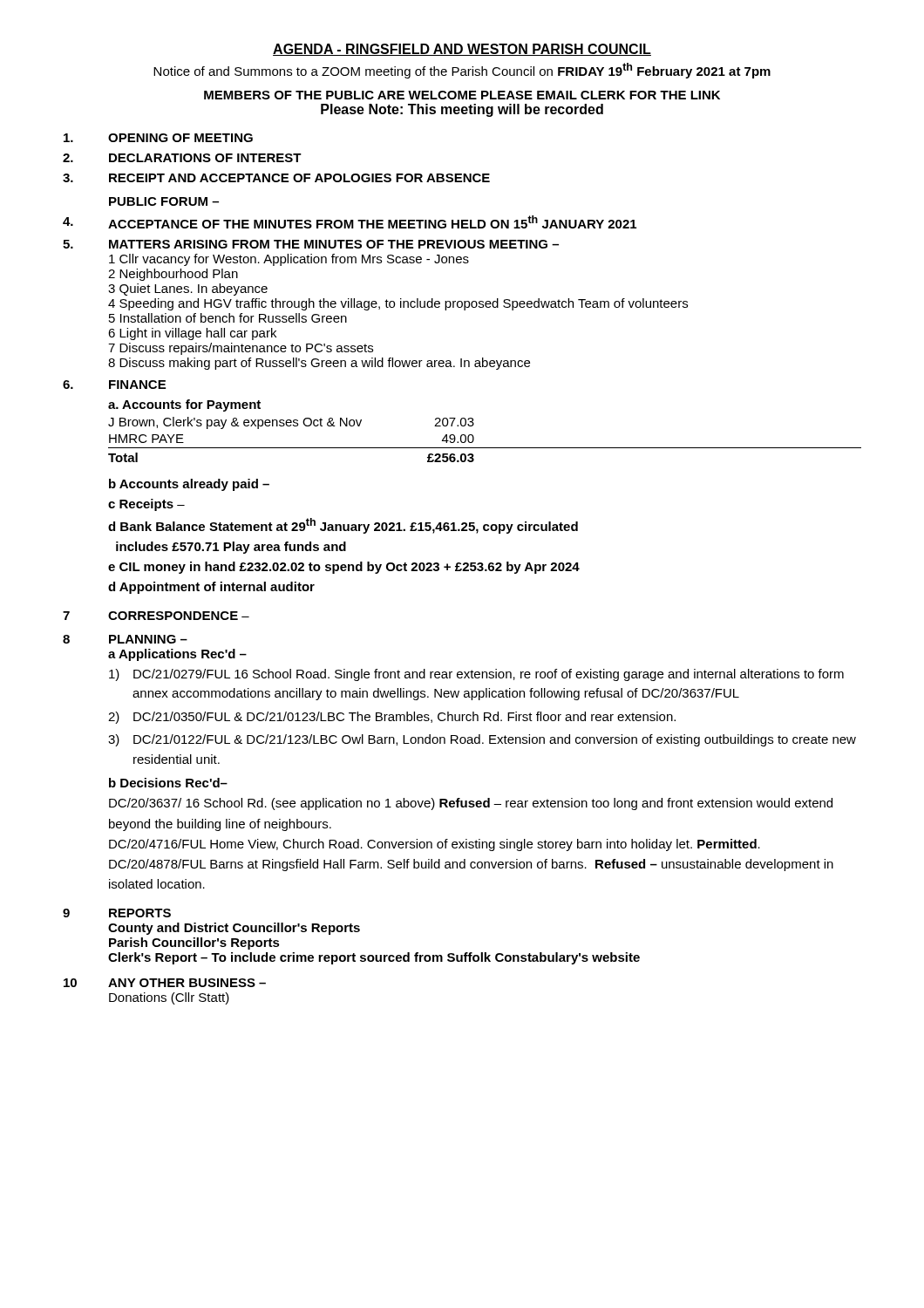Find the block on this page that starts "8 PLANNING – a Applications"
Screen dimensions: 1308x924
click(x=125, y=639)
